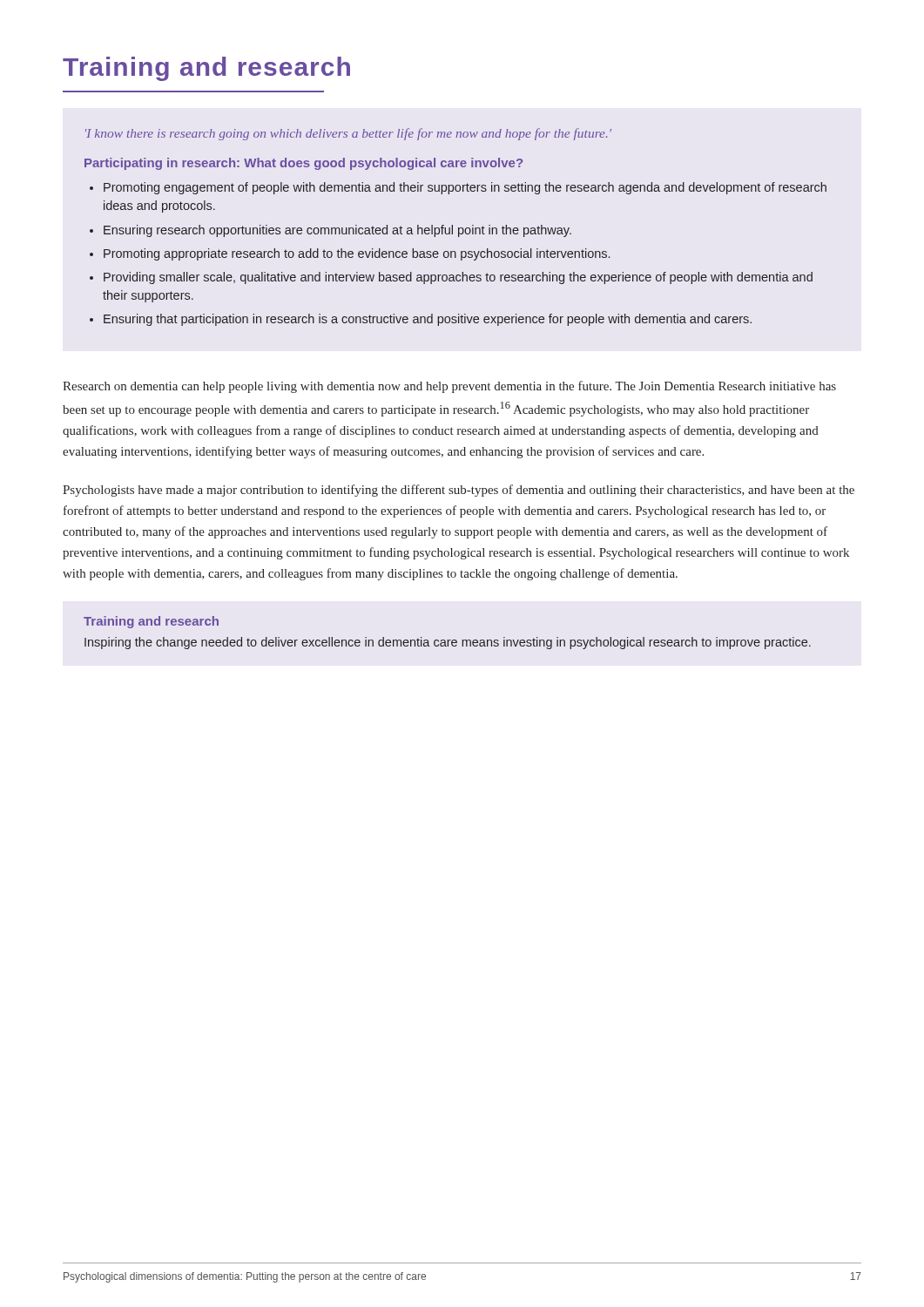
Task: Click on the list item with the text "Ensuring that participation"
Action: pyautogui.click(x=428, y=319)
